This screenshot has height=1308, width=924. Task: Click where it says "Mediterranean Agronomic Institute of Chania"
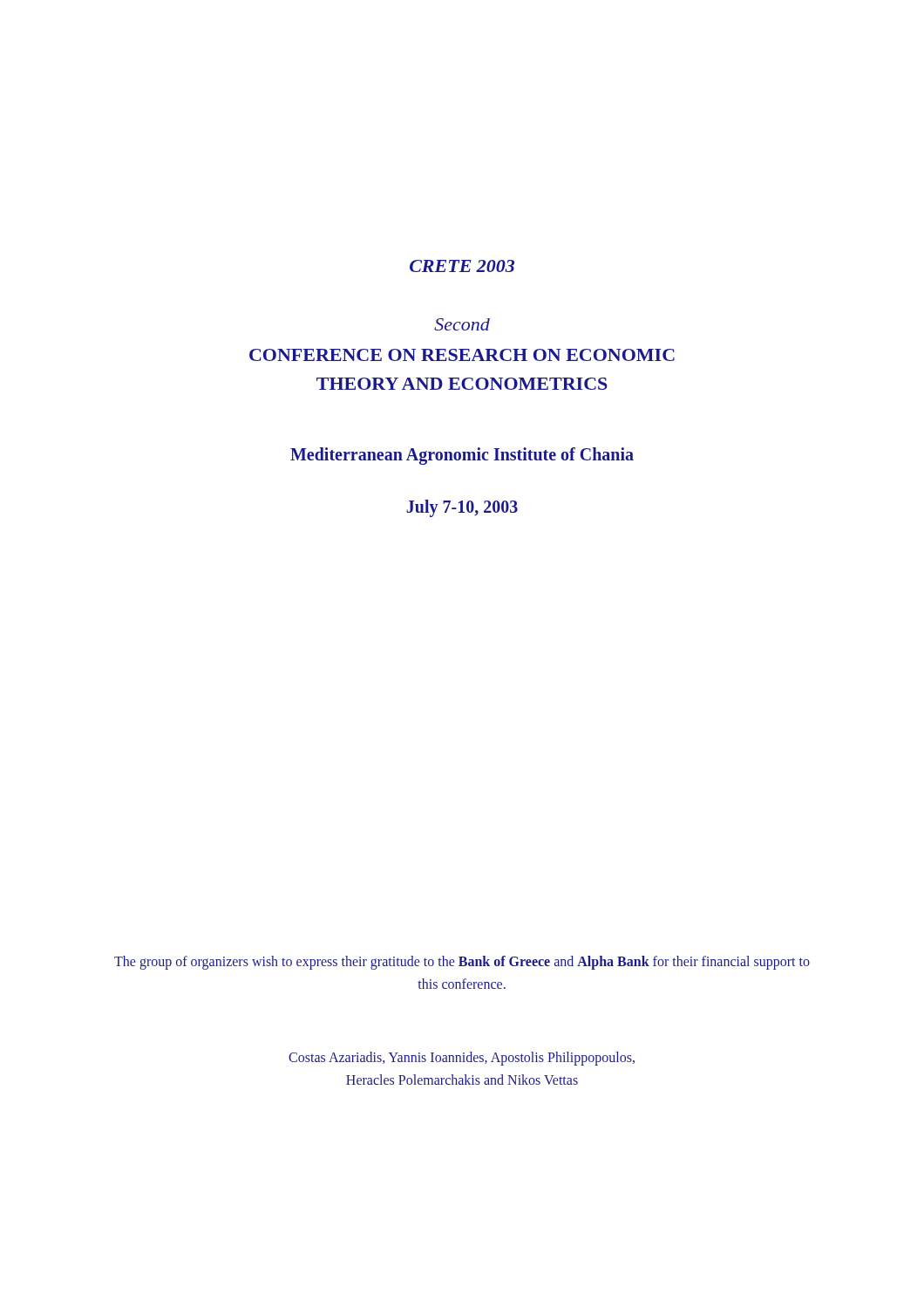click(x=462, y=454)
